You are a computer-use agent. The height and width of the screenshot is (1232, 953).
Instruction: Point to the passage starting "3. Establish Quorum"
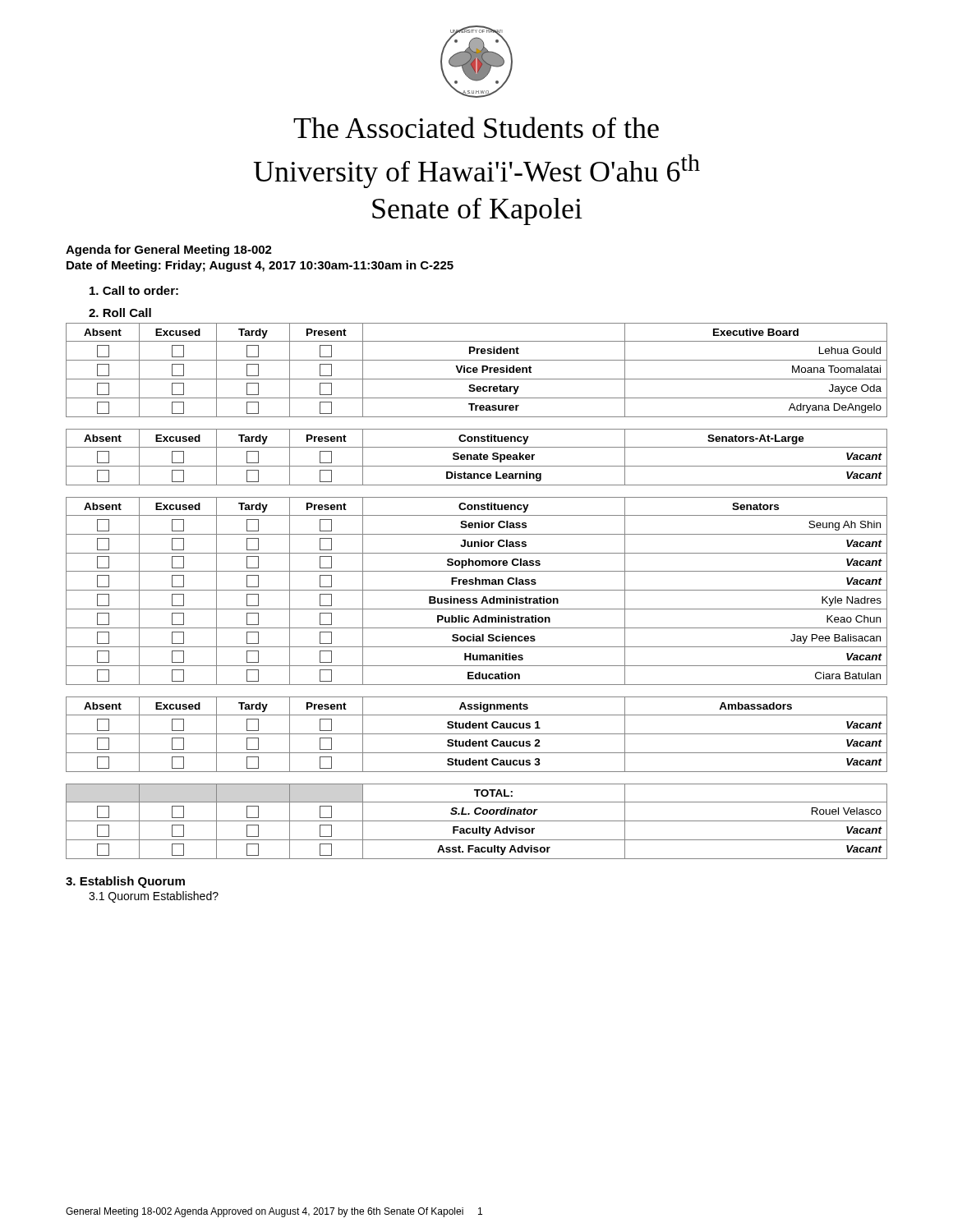126,881
